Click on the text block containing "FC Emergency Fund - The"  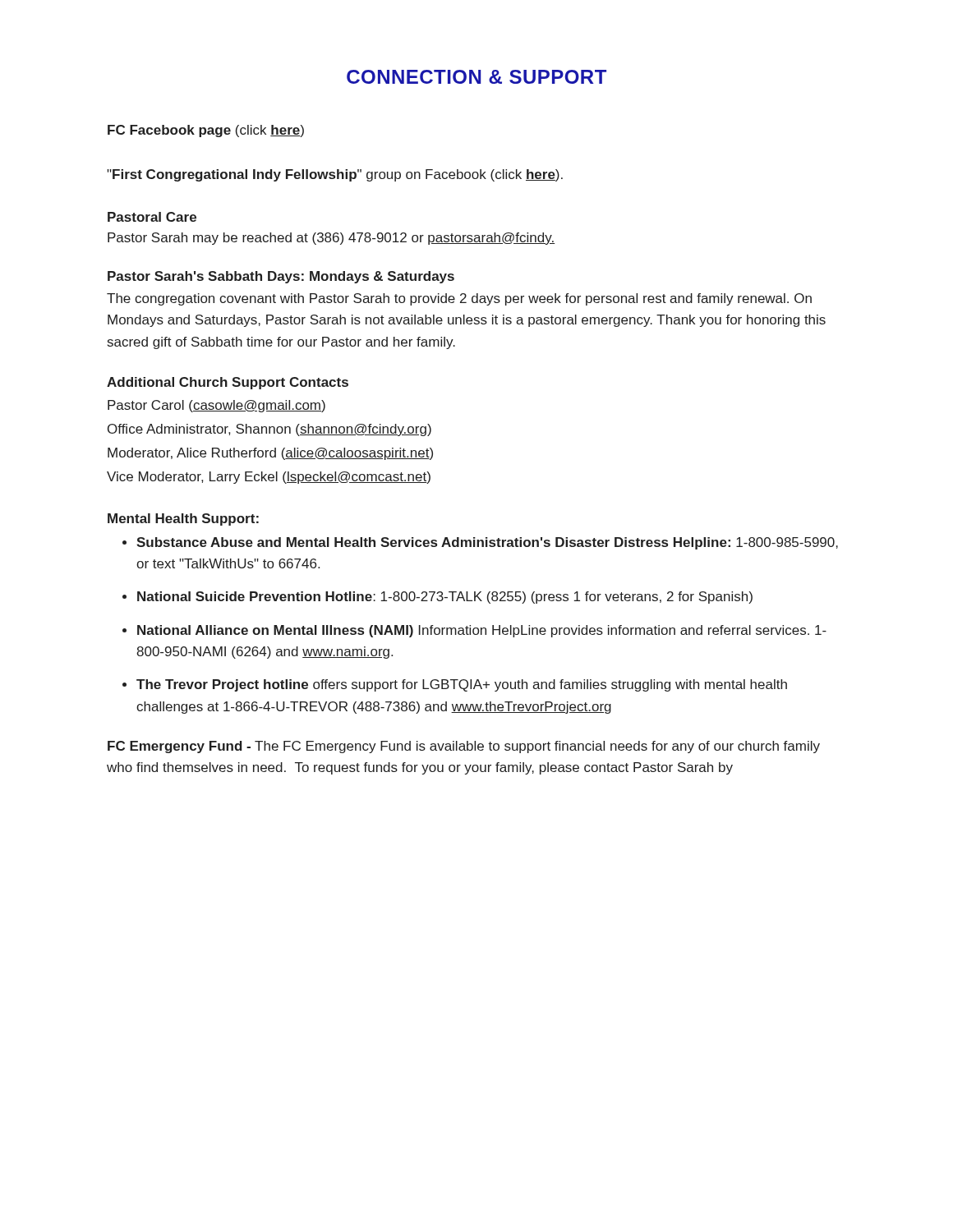pyautogui.click(x=463, y=757)
